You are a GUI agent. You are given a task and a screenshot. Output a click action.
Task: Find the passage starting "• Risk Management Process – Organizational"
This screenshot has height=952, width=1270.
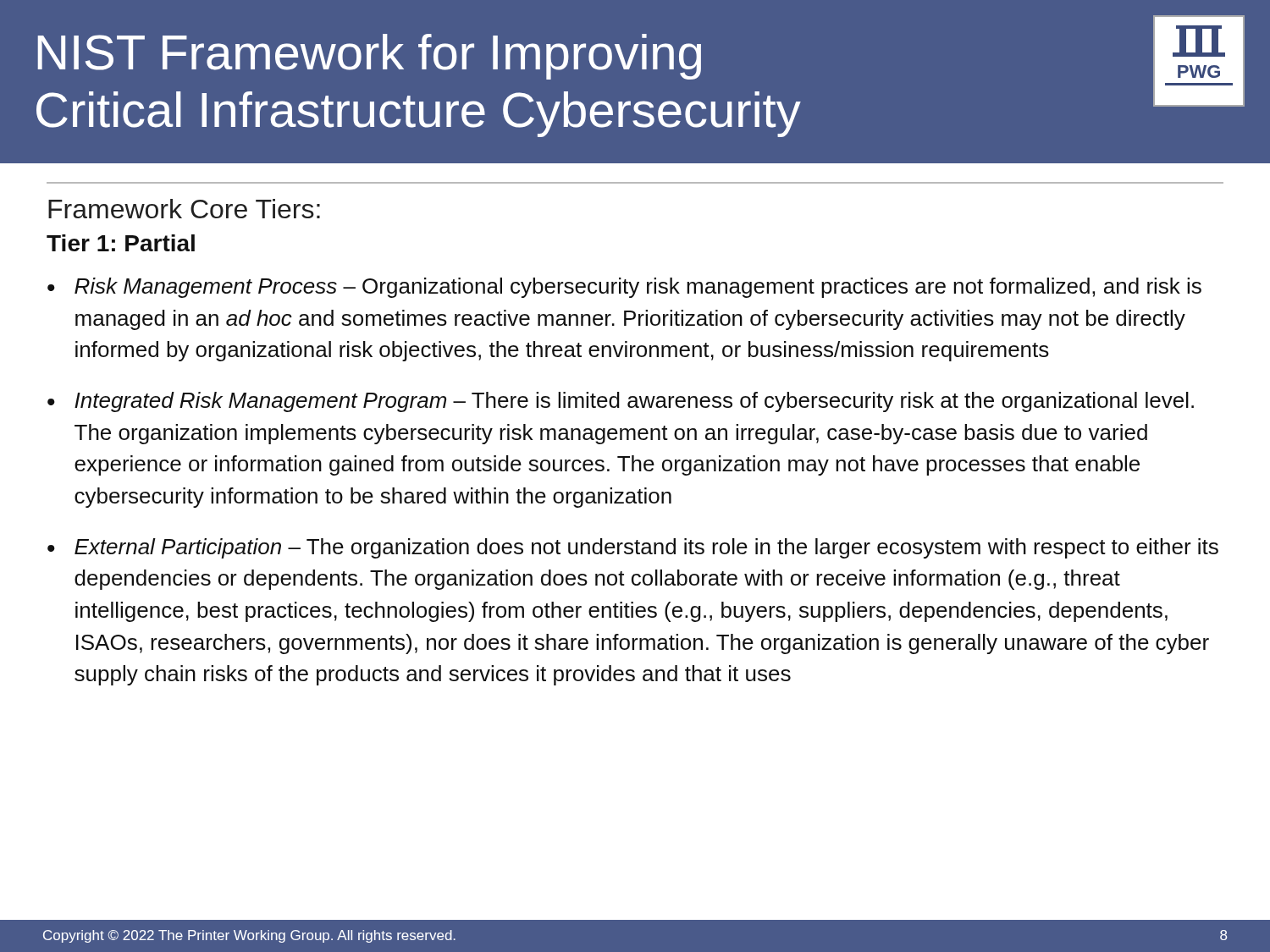[635, 318]
